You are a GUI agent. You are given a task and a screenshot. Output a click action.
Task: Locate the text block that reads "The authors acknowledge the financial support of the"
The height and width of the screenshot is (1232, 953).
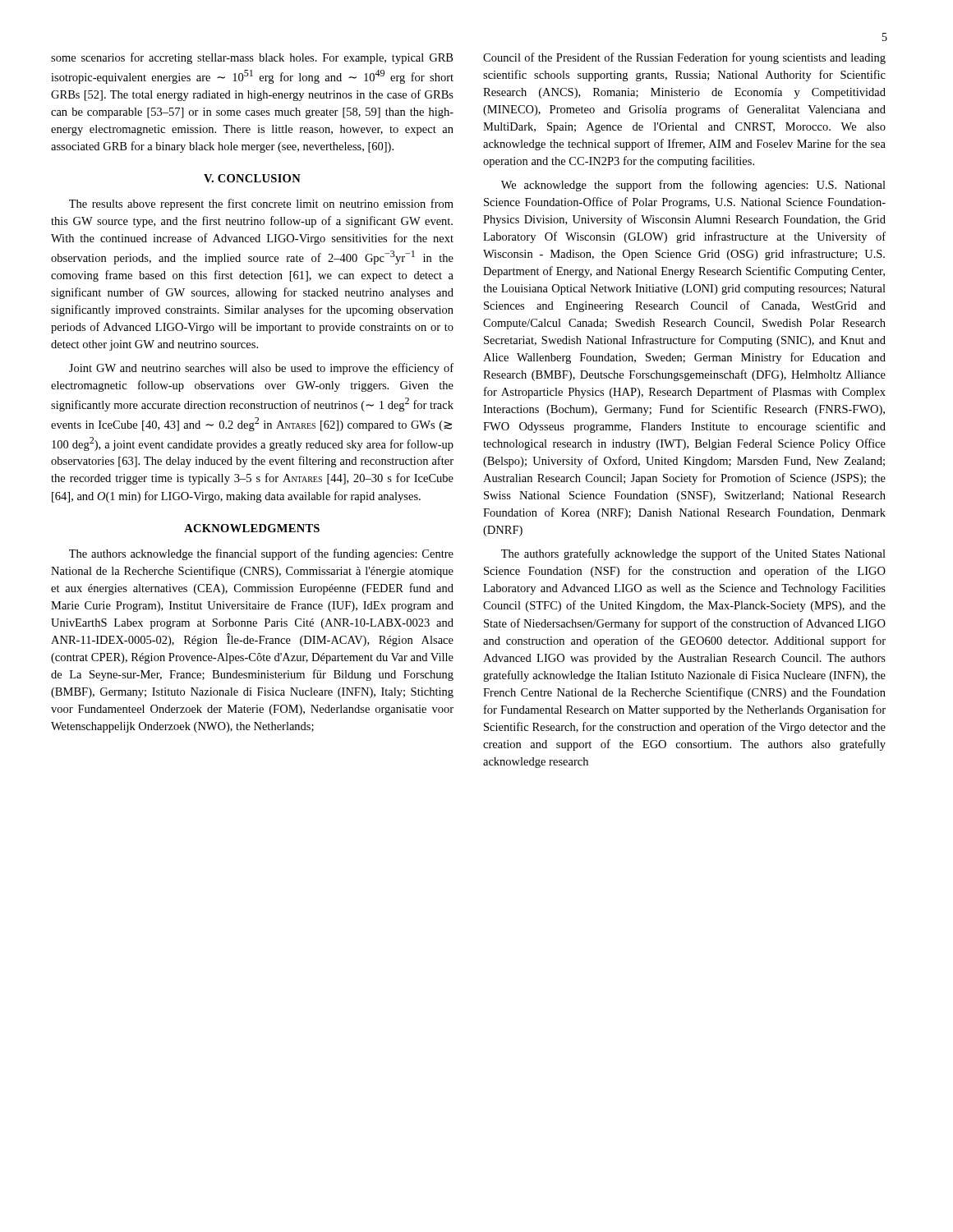(252, 640)
